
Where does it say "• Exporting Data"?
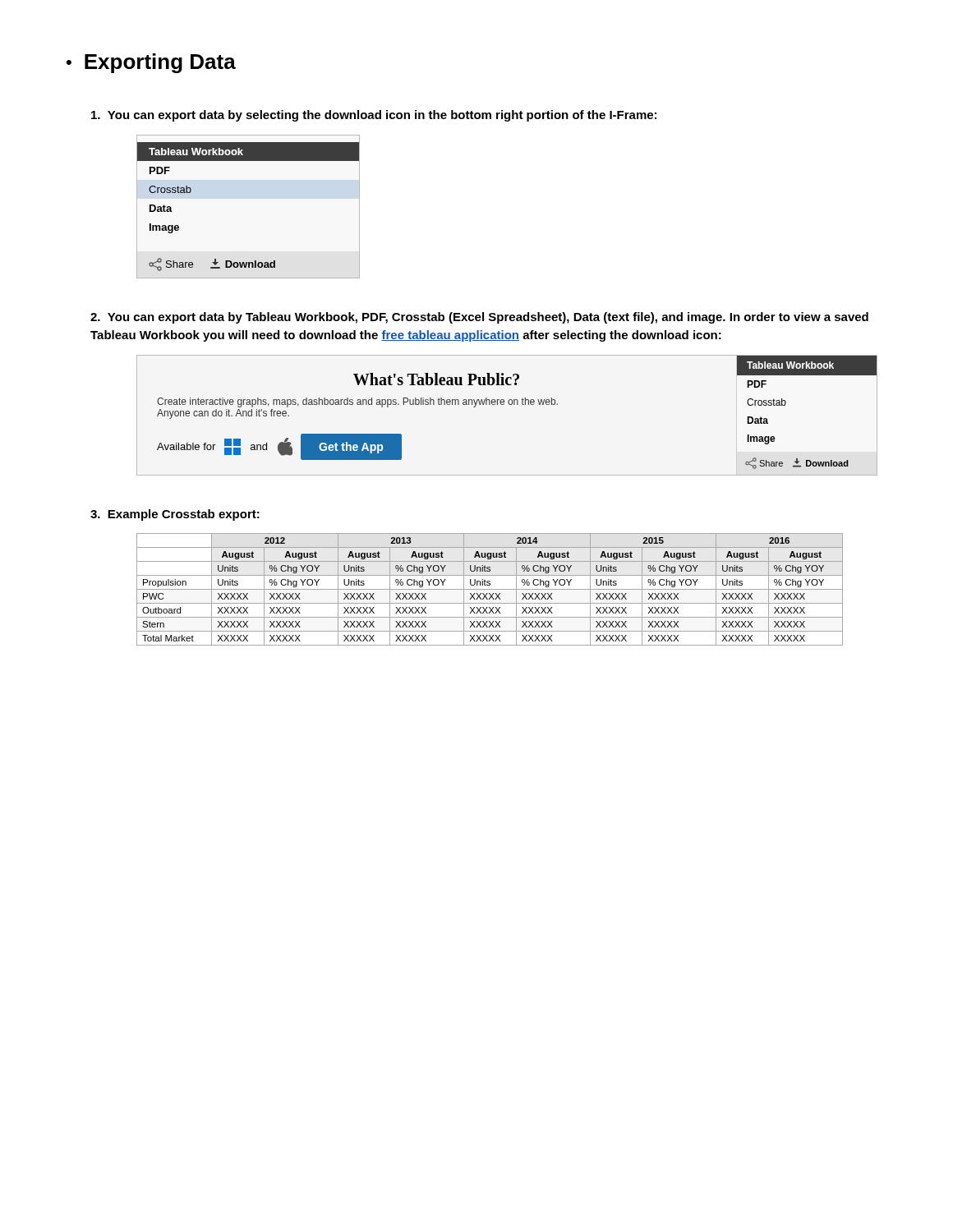click(x=151, y=62)
